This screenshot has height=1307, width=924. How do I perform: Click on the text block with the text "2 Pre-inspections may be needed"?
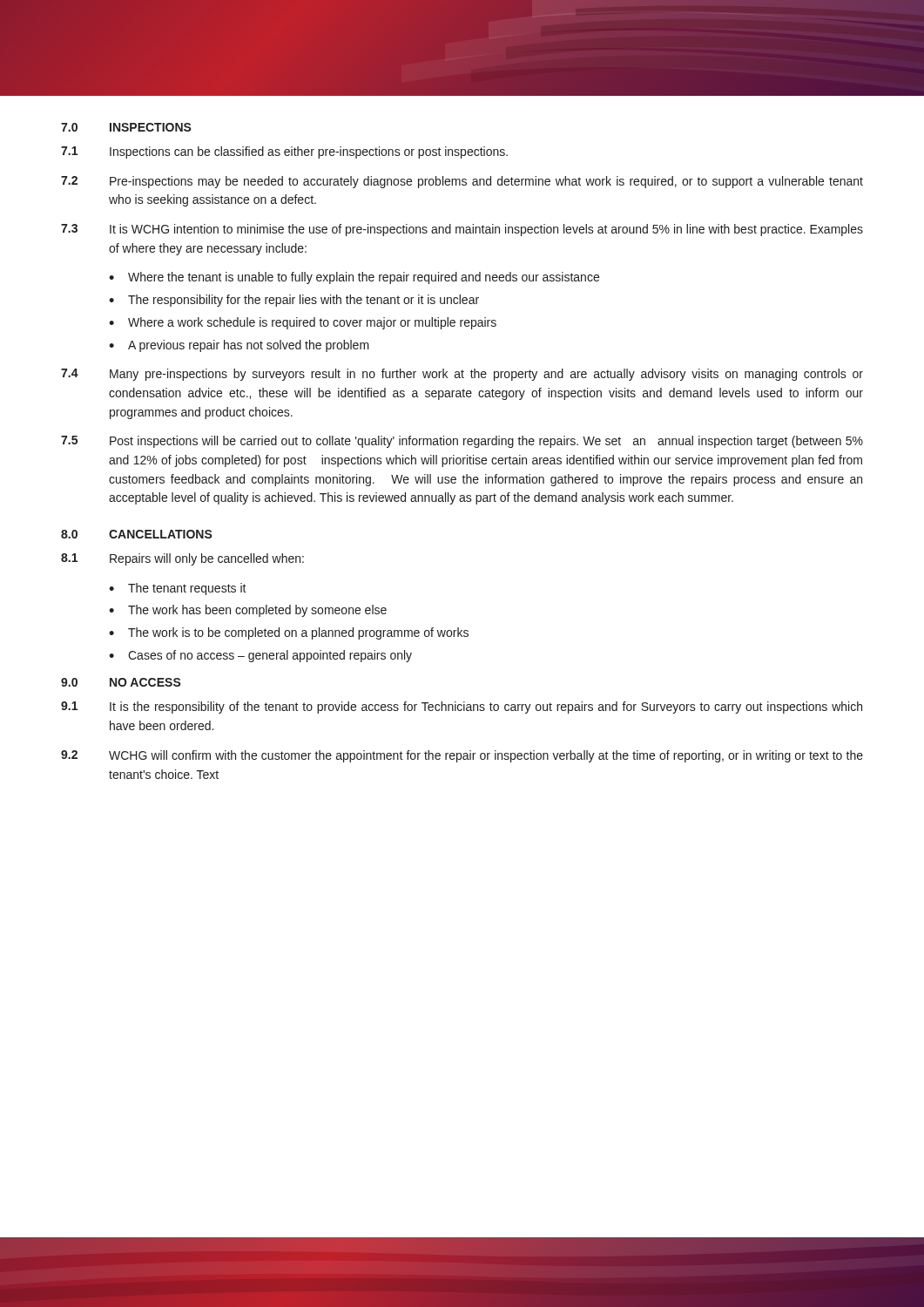[x=462, y=191]
